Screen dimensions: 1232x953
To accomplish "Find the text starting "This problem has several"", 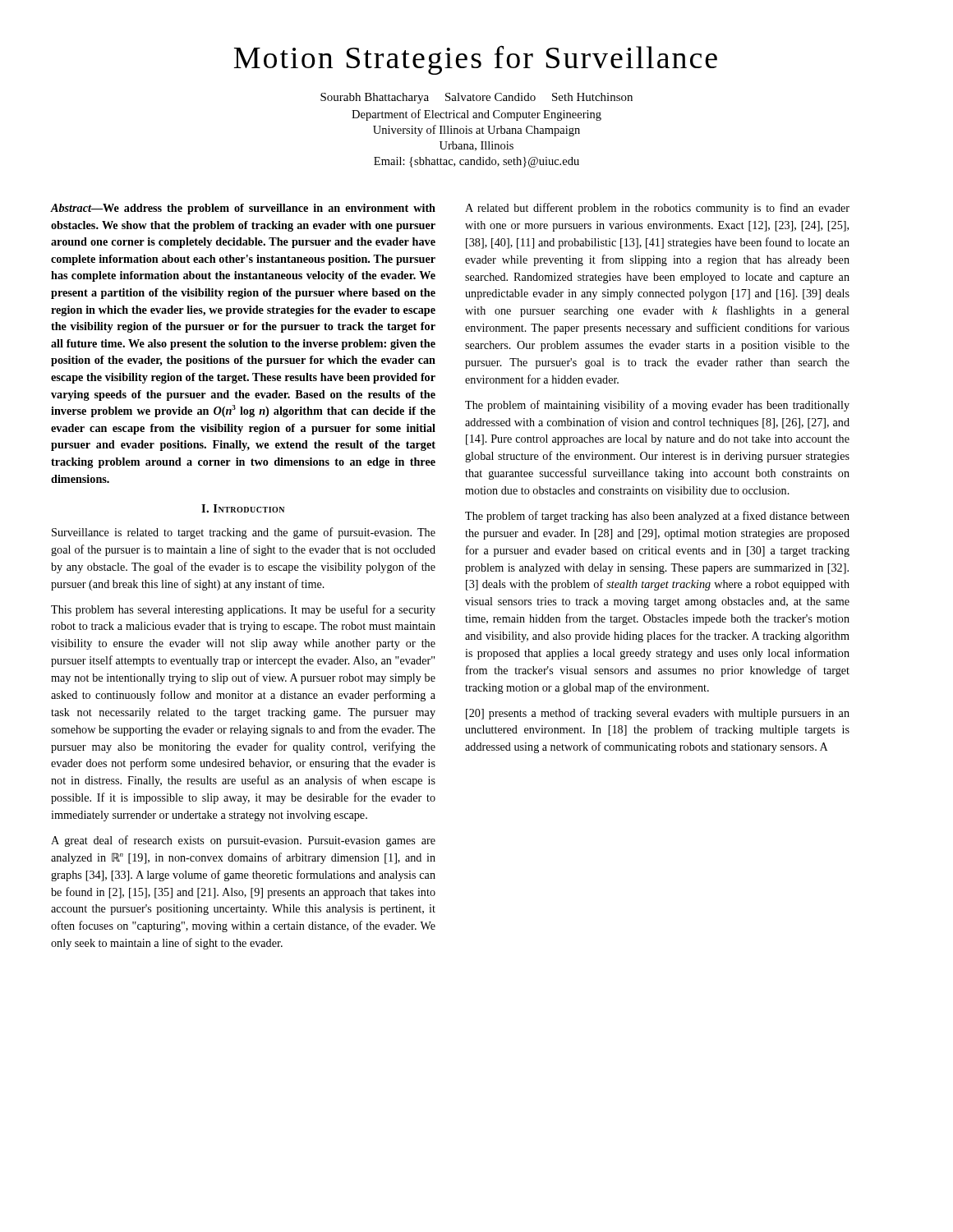I will pyautogui.click(x=243, y=712).
